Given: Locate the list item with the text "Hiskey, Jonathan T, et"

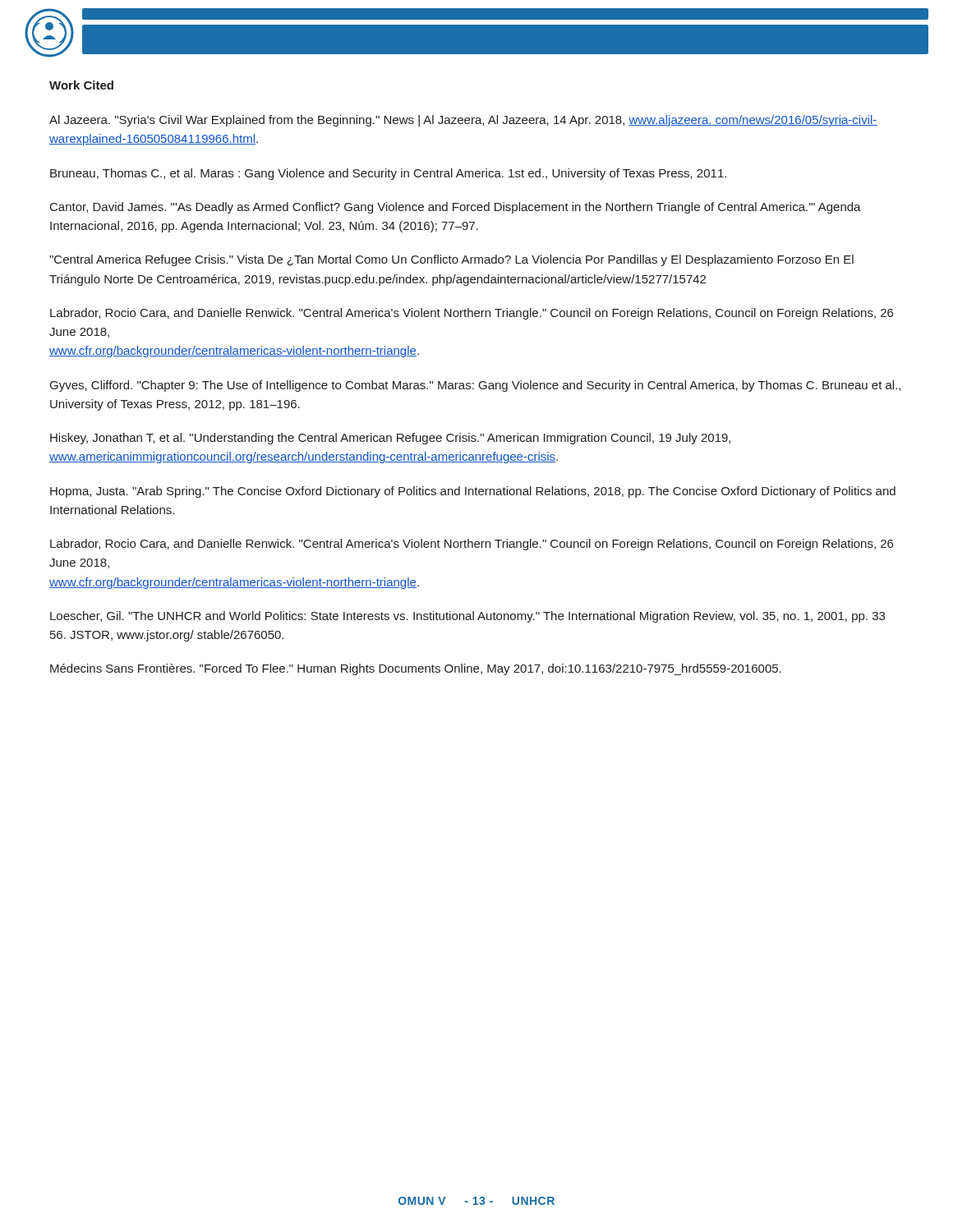Looking at the screenshot, I should click(390, 447).
